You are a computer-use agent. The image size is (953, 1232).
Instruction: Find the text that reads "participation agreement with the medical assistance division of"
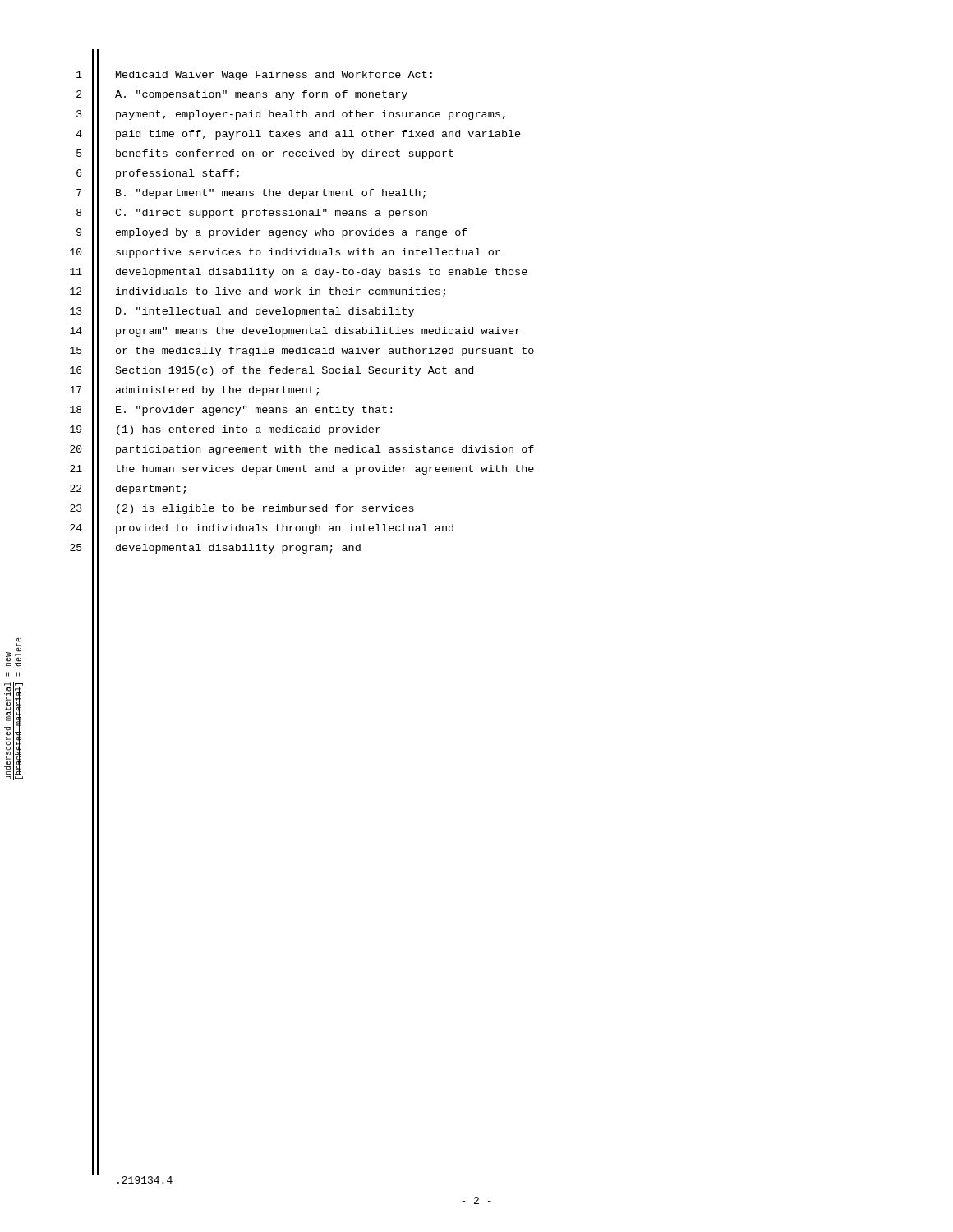325,450
